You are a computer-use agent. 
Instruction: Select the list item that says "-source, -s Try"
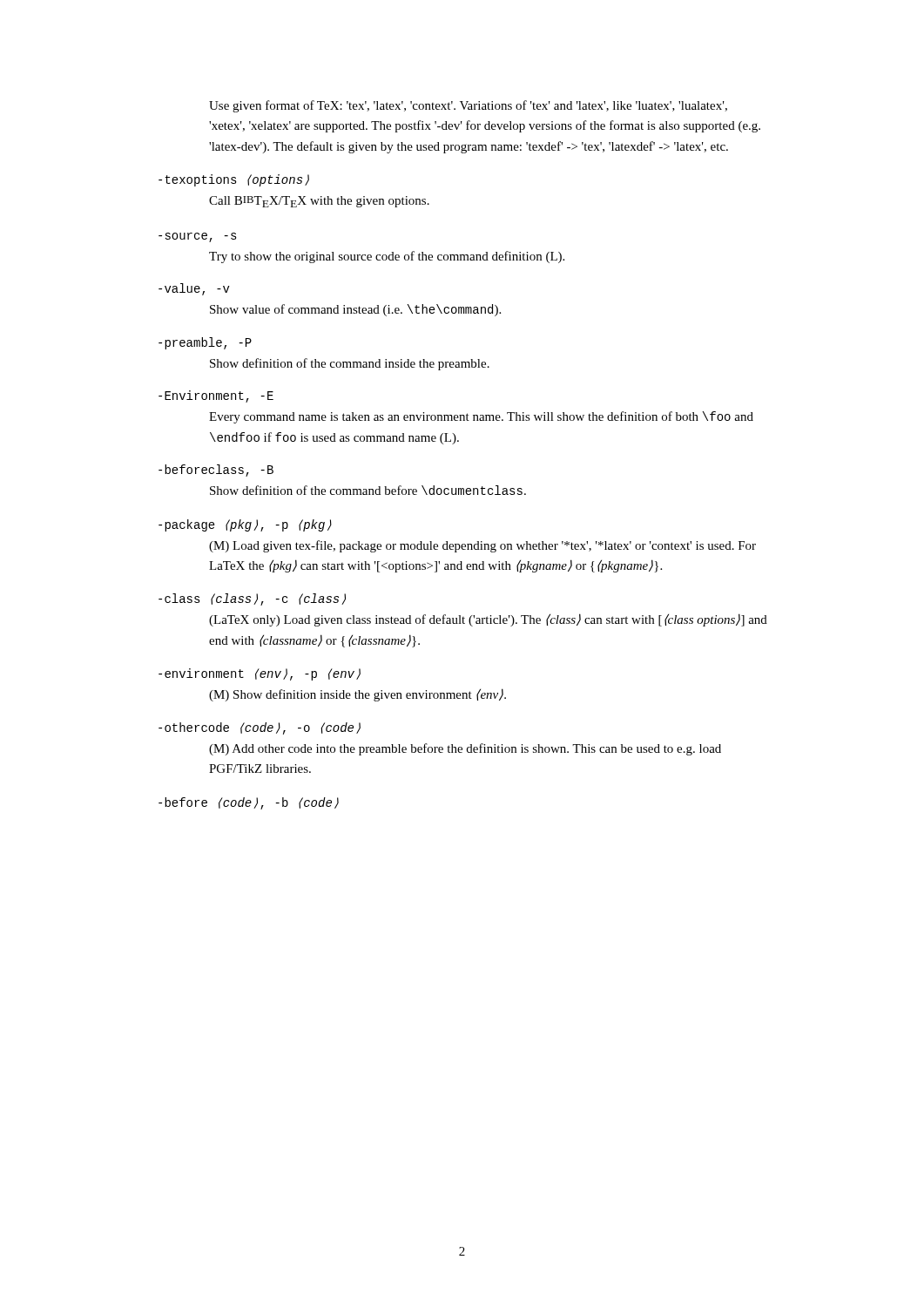[x=462, y=248]
